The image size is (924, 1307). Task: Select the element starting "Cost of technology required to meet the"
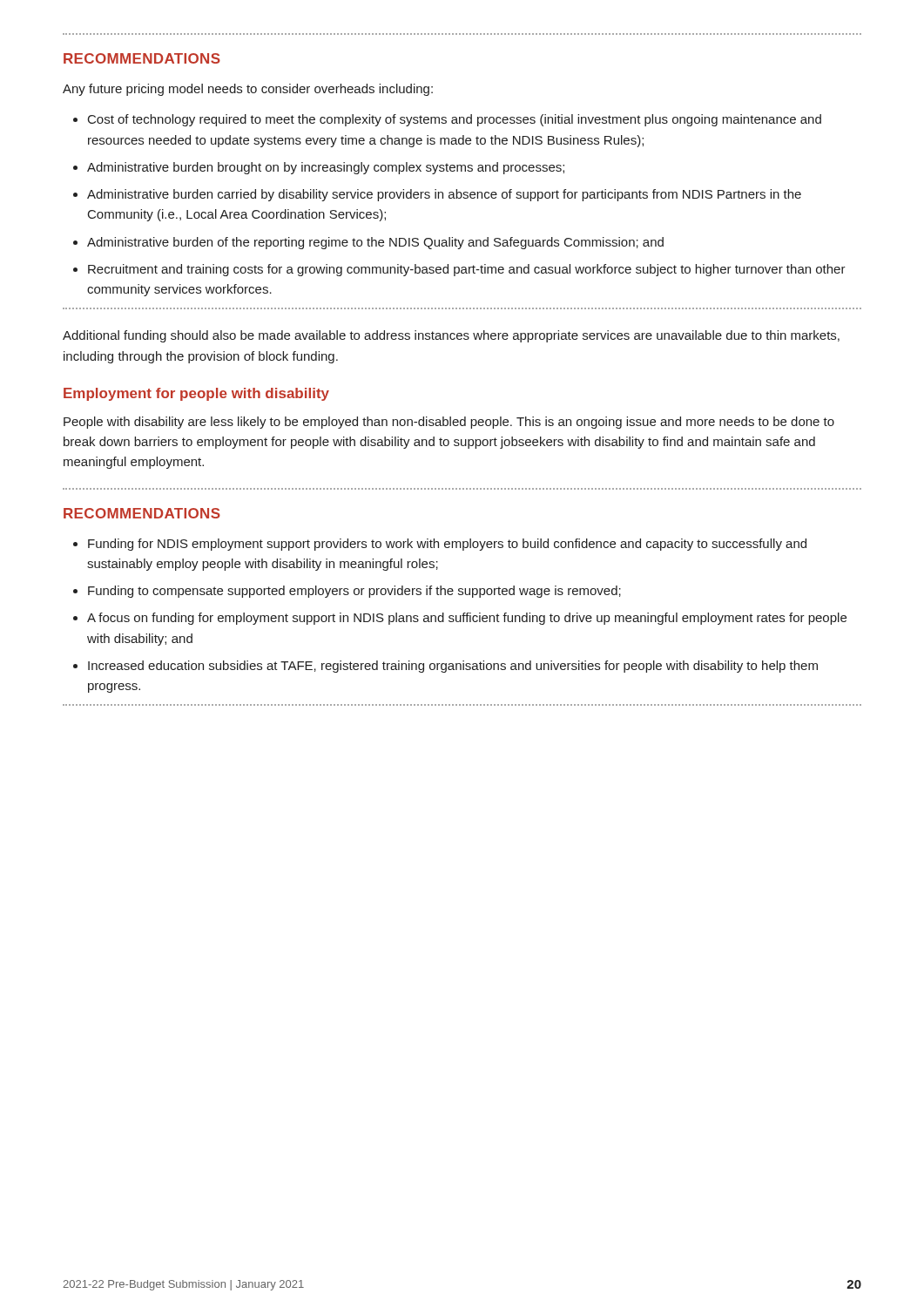point(455,129)
